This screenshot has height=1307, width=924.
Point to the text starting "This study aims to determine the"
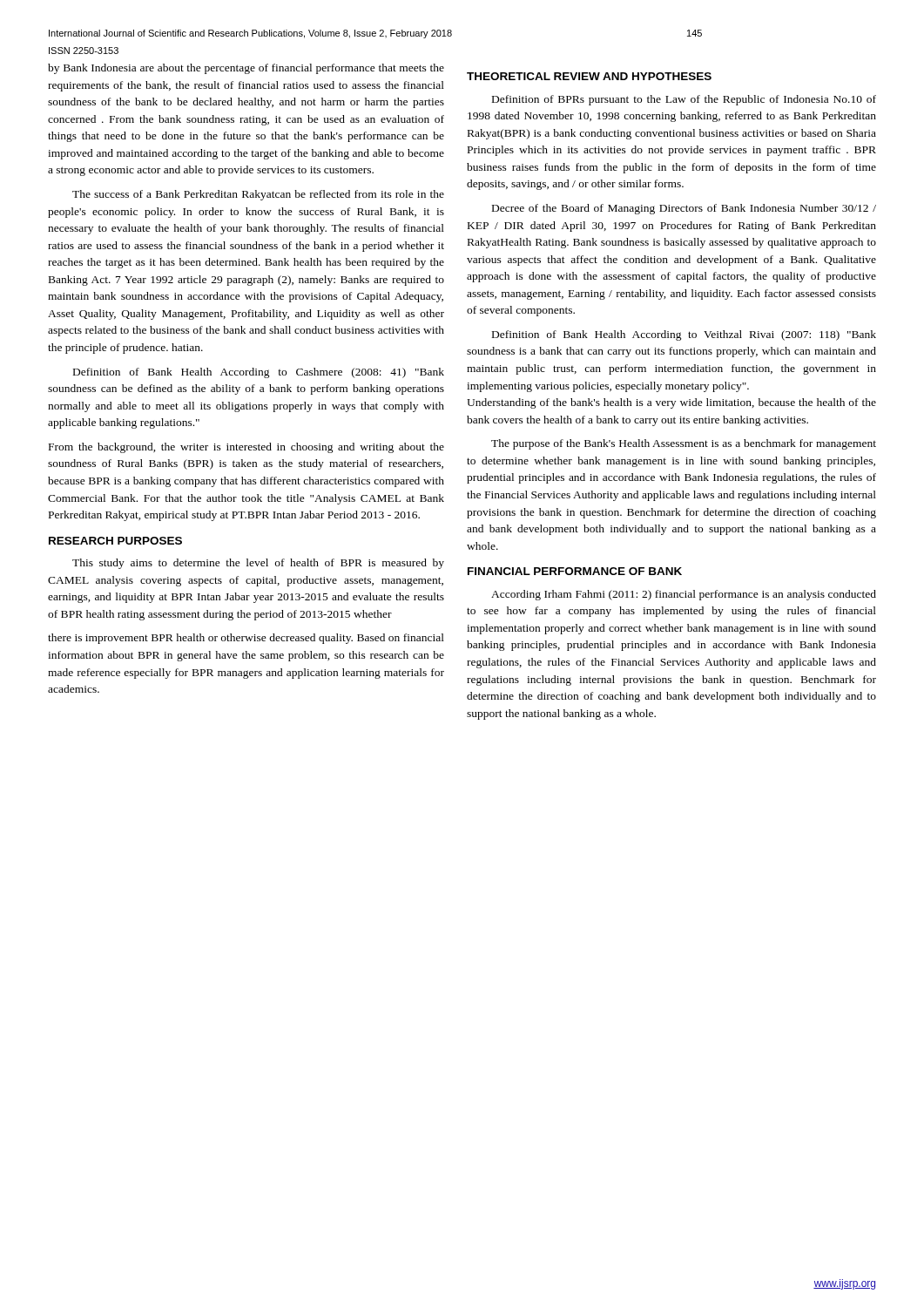click(246, 588)
